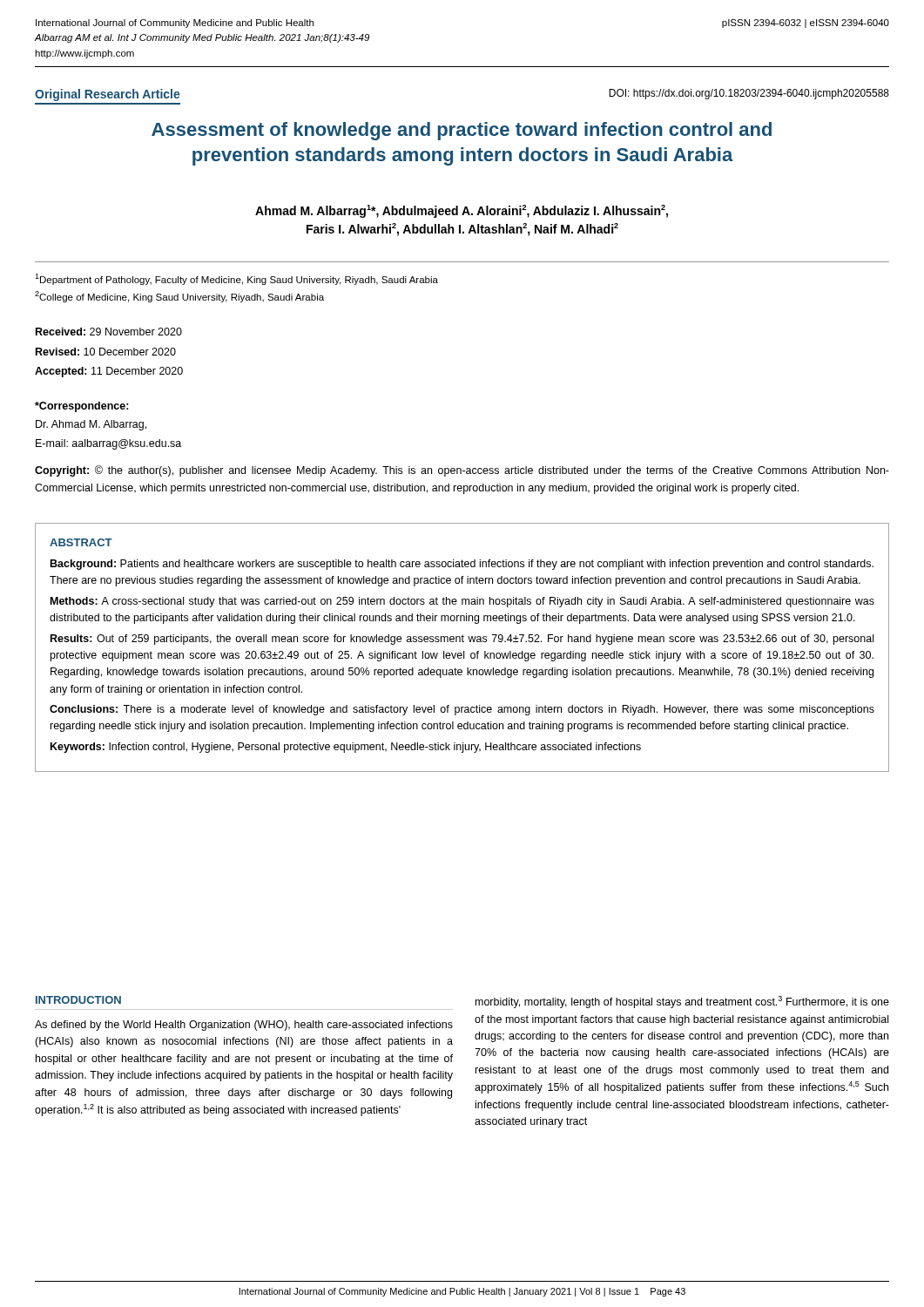Viewport: 924px width, 1307px height.
Task: Find "Original Research Article" on this page
Action: [x=107, y=94]
